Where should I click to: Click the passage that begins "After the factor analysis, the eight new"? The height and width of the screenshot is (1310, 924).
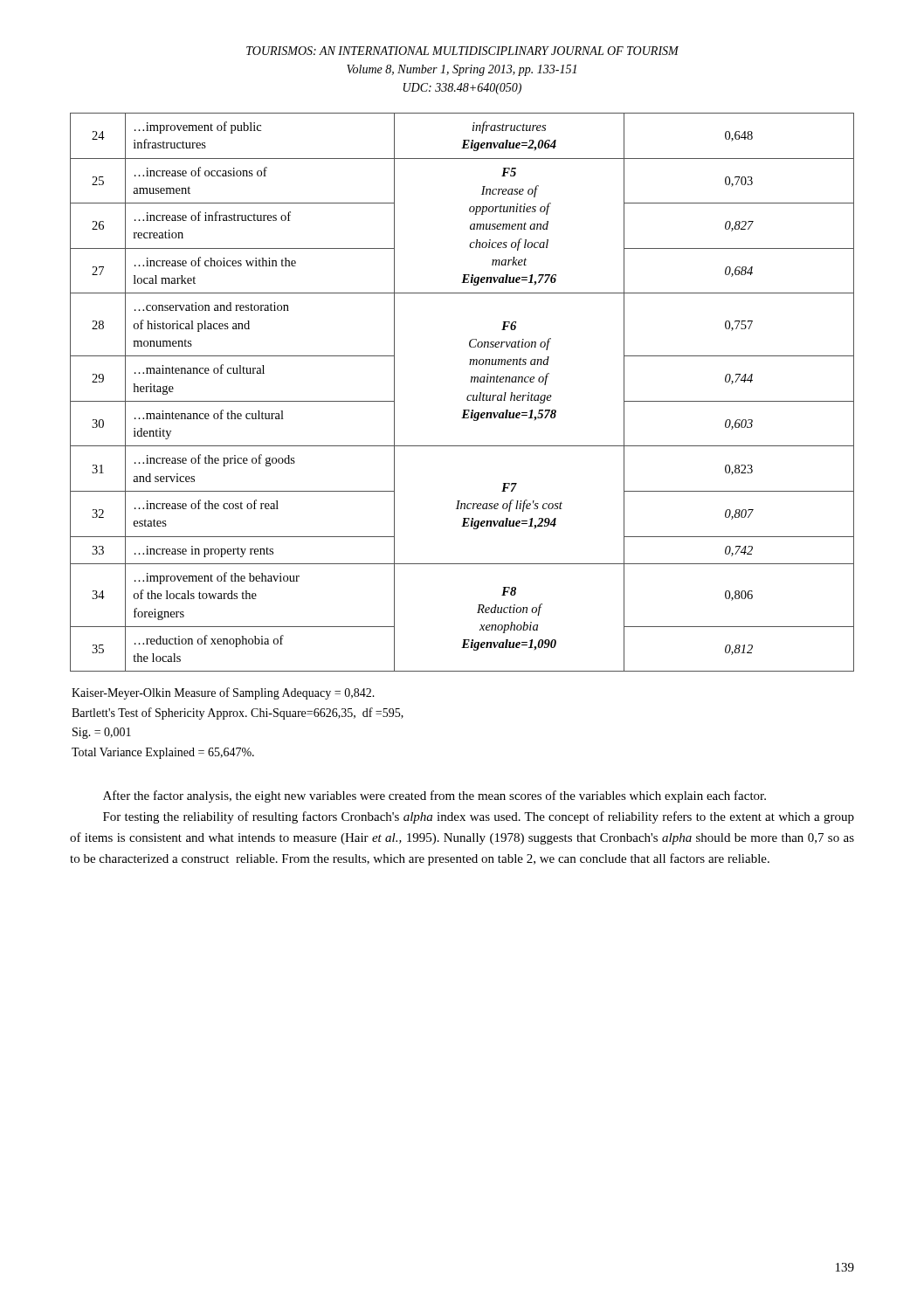462,827
